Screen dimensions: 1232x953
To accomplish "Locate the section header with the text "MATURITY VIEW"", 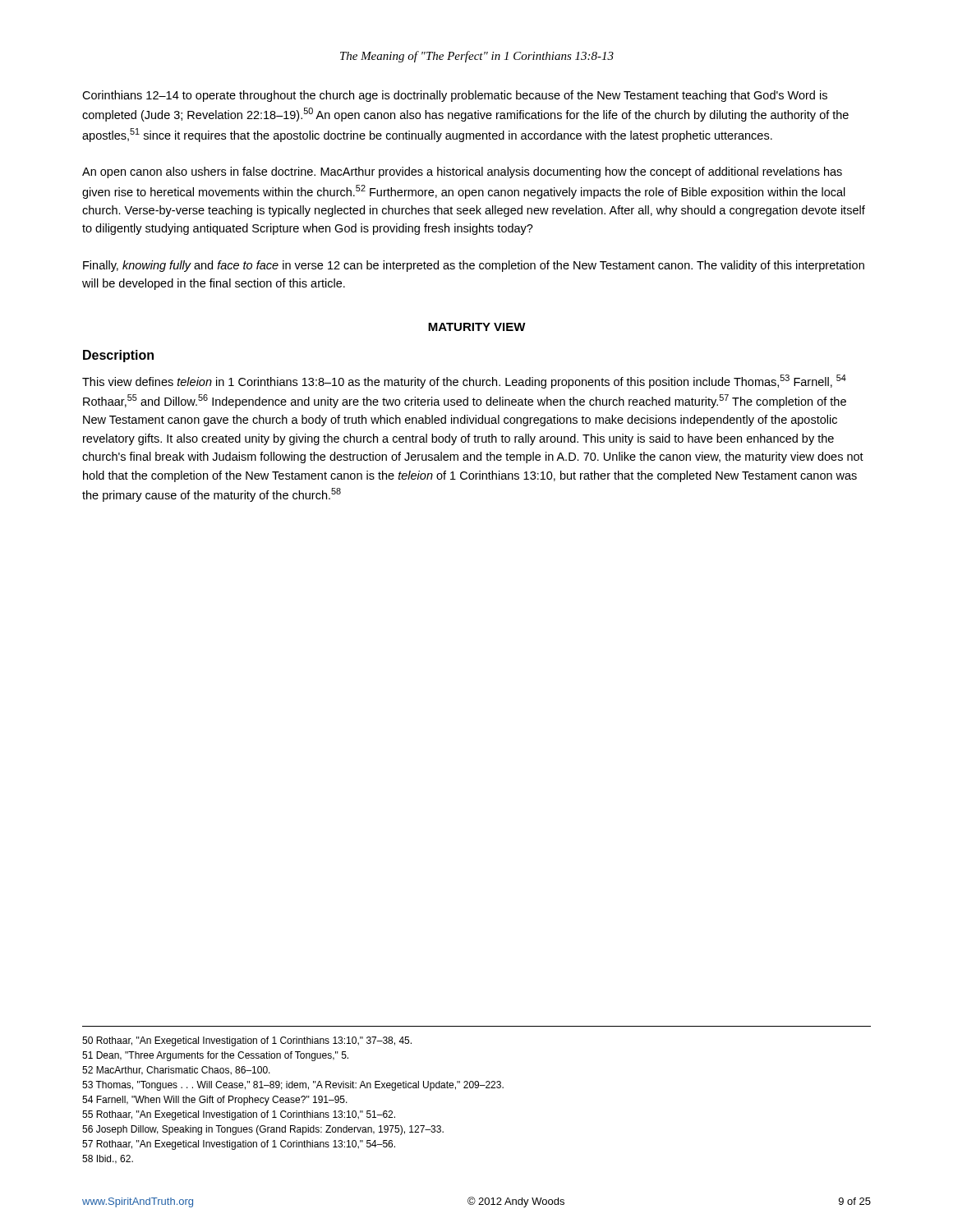I will coord(476,326).
